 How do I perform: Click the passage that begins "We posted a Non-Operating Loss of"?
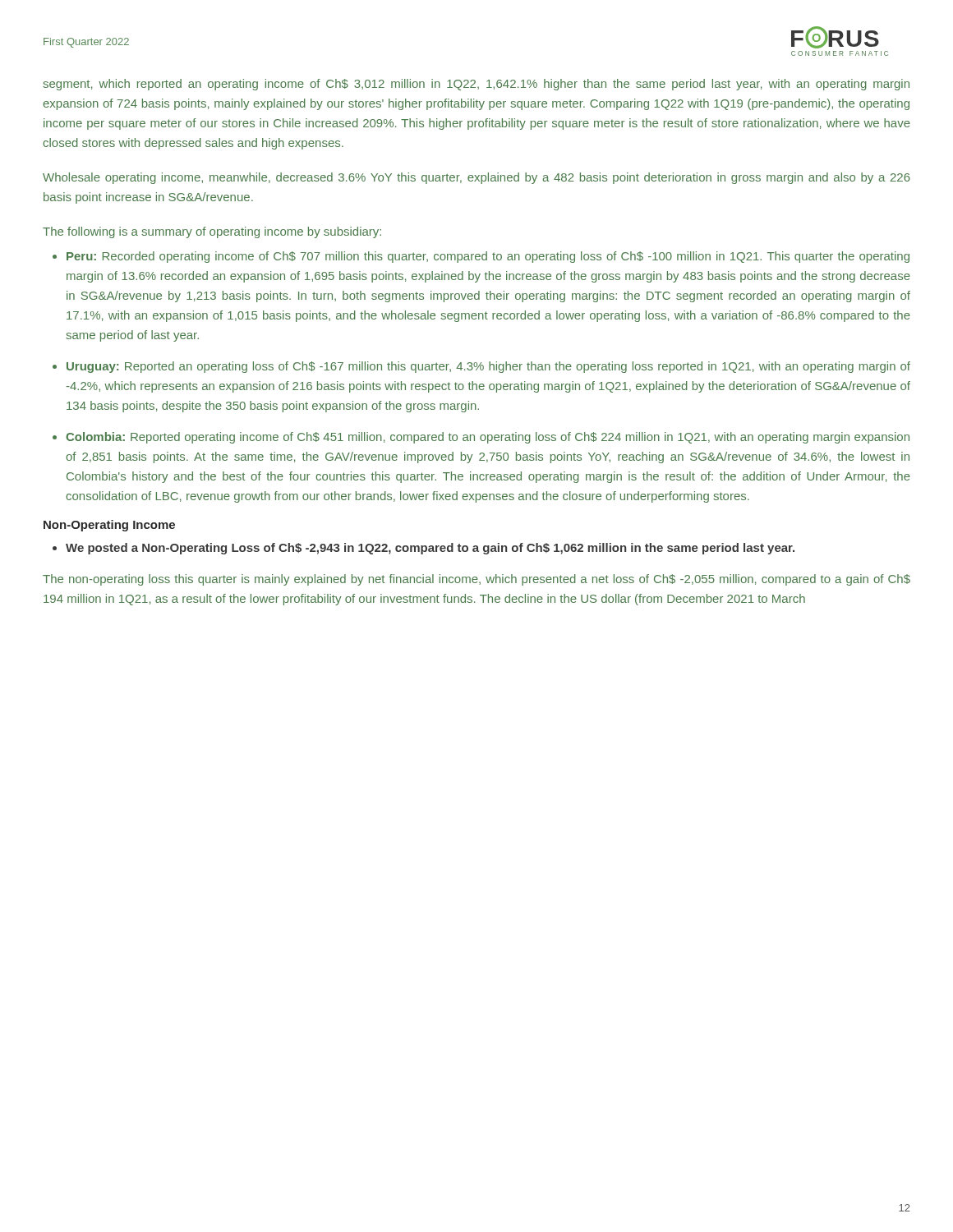tap(431, 547)
